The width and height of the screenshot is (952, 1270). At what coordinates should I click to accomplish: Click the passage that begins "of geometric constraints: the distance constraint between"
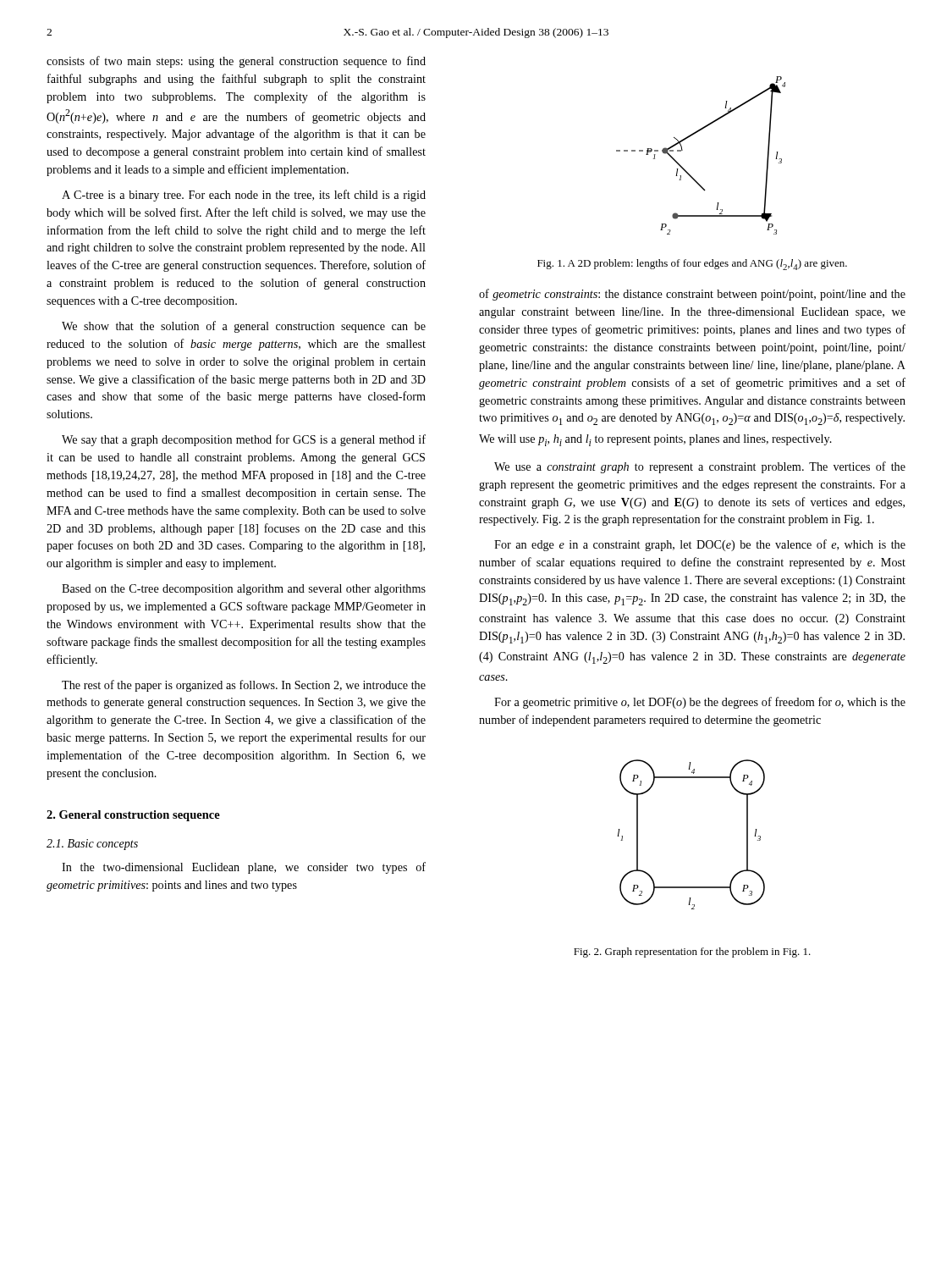pyautogui.click(x=692, y=368)
